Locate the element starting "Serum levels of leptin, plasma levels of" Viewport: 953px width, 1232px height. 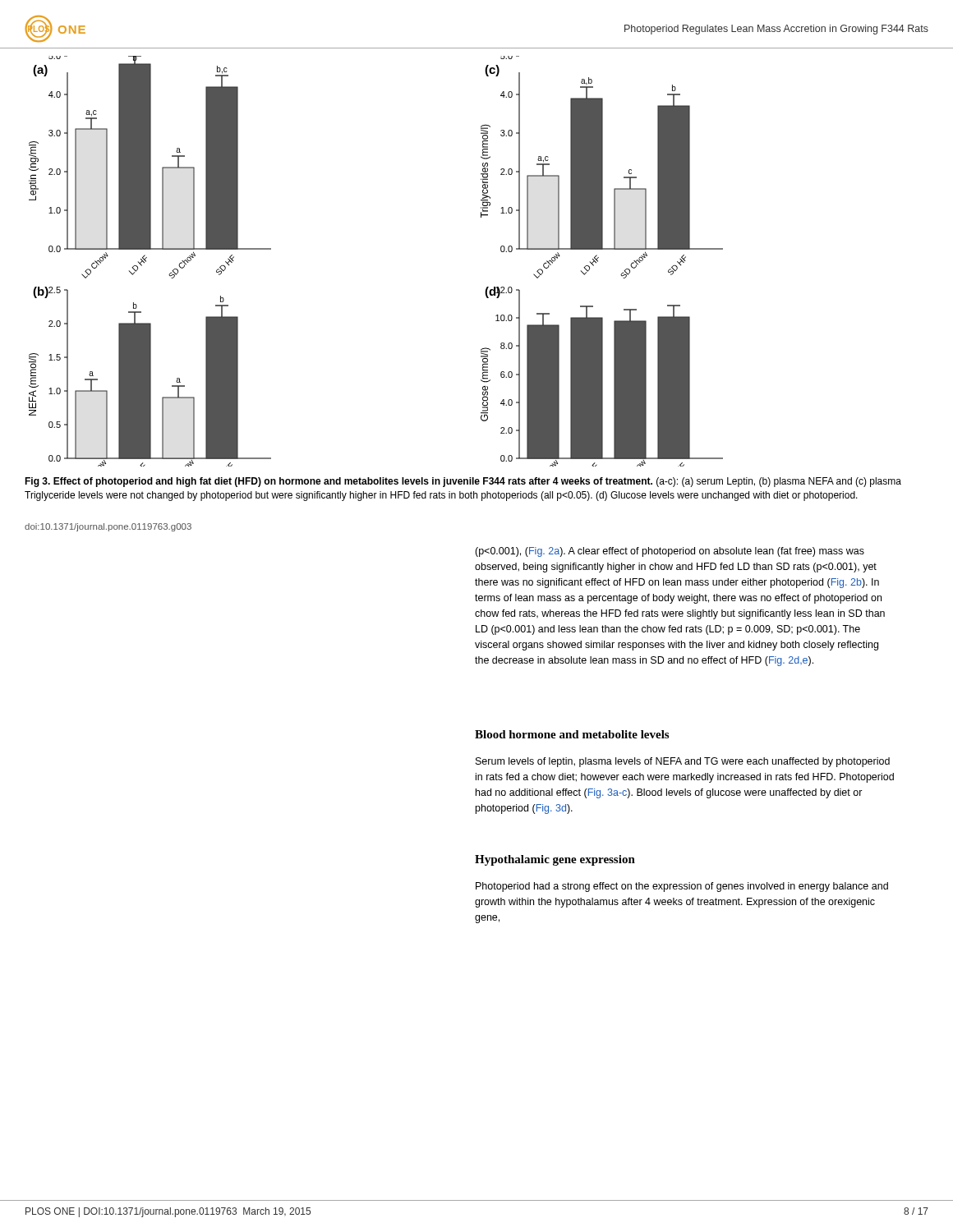pyautogui.click(x=685, y=785)
